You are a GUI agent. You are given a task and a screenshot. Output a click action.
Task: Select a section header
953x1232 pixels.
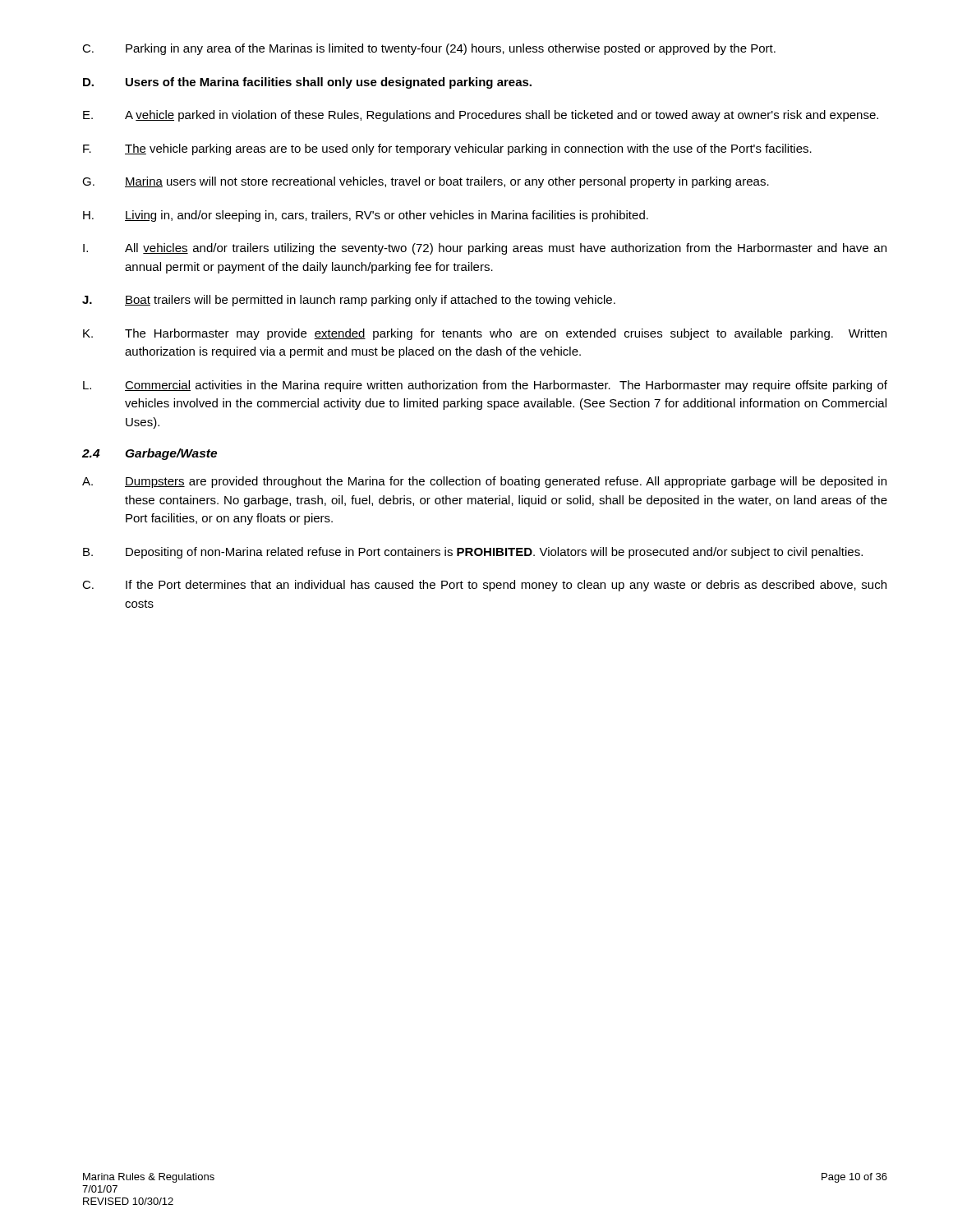click(150, 453)
